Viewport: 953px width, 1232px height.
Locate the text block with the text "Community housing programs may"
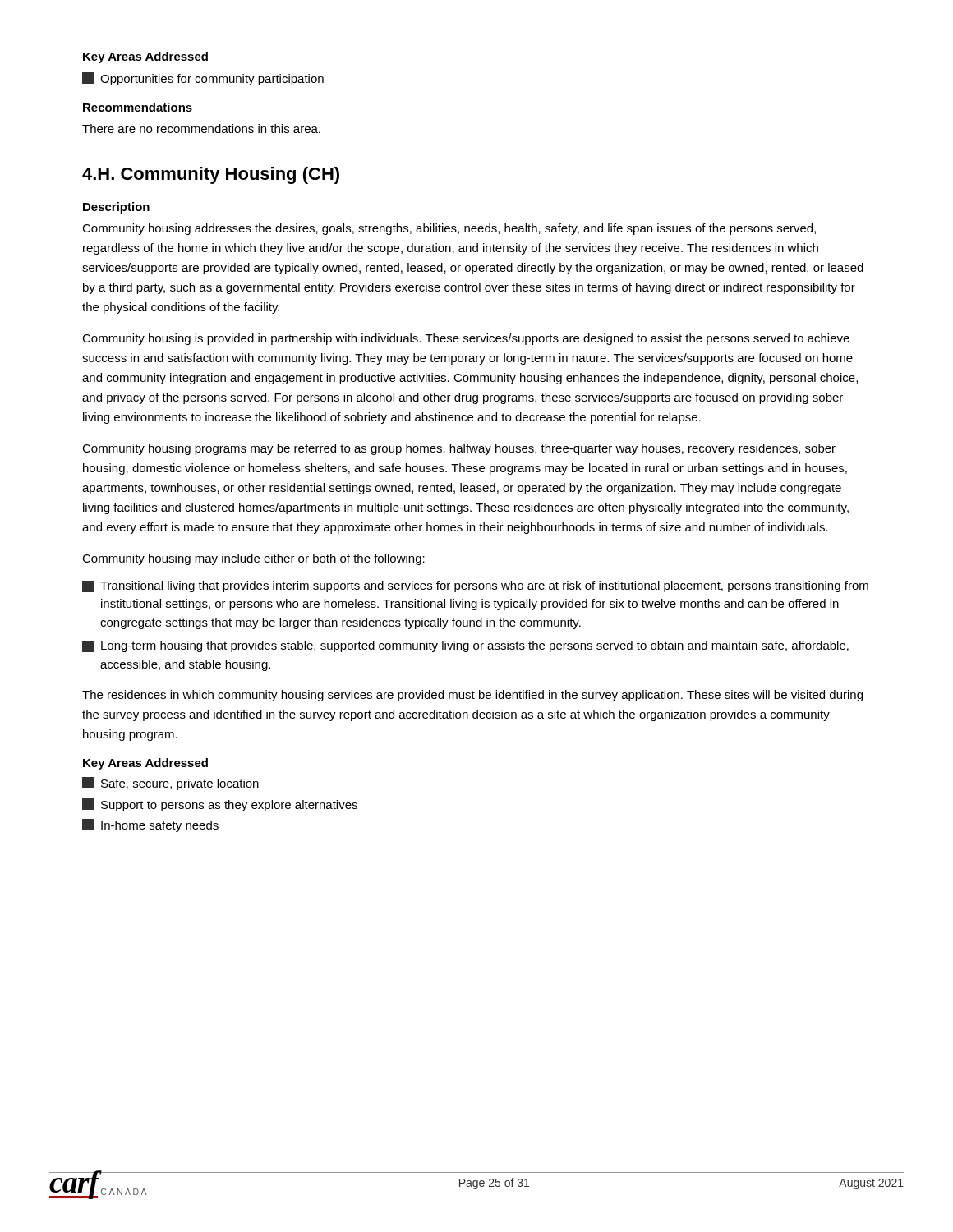point(466,487)
